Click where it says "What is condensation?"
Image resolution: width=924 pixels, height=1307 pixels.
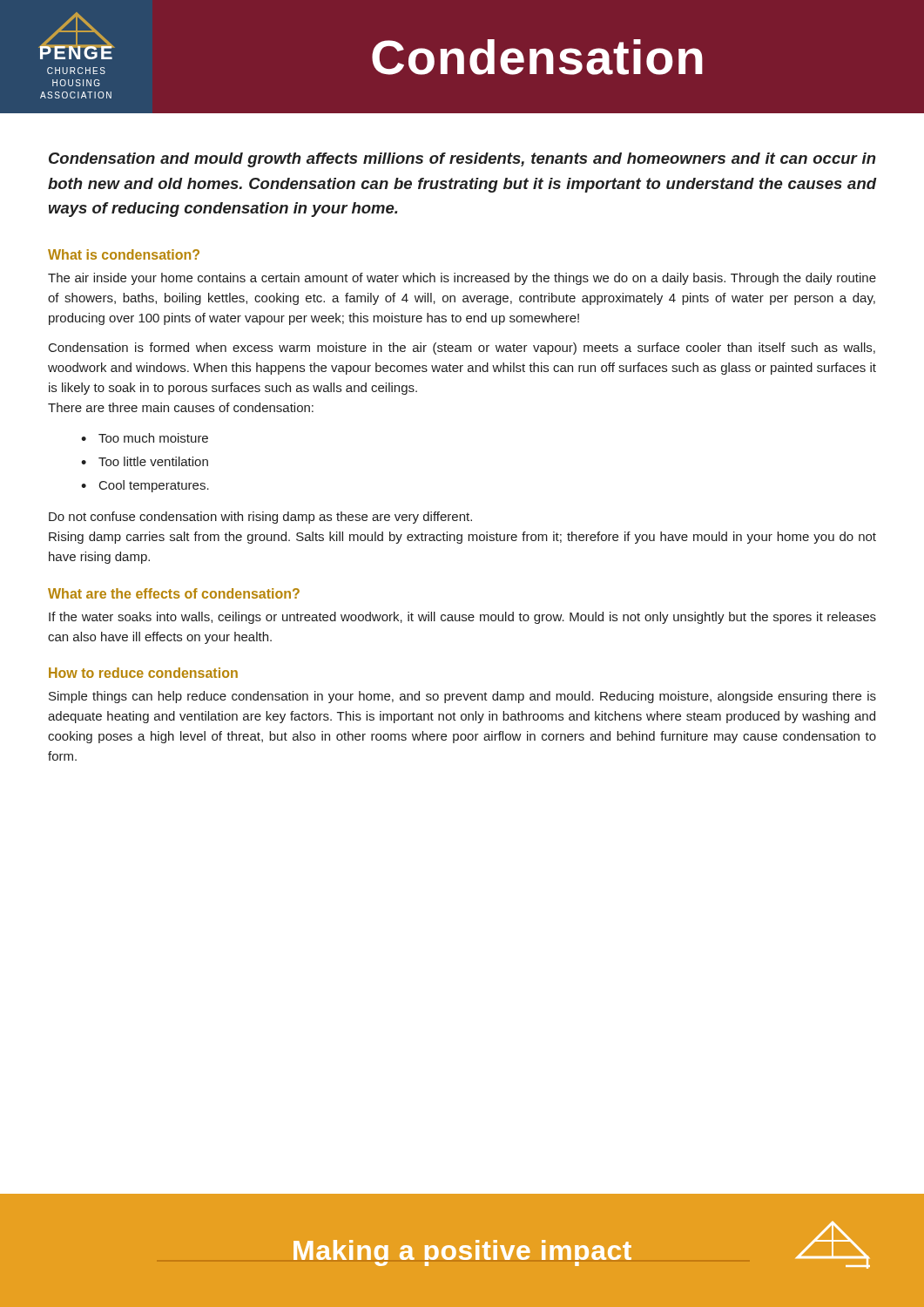point(124,255)
